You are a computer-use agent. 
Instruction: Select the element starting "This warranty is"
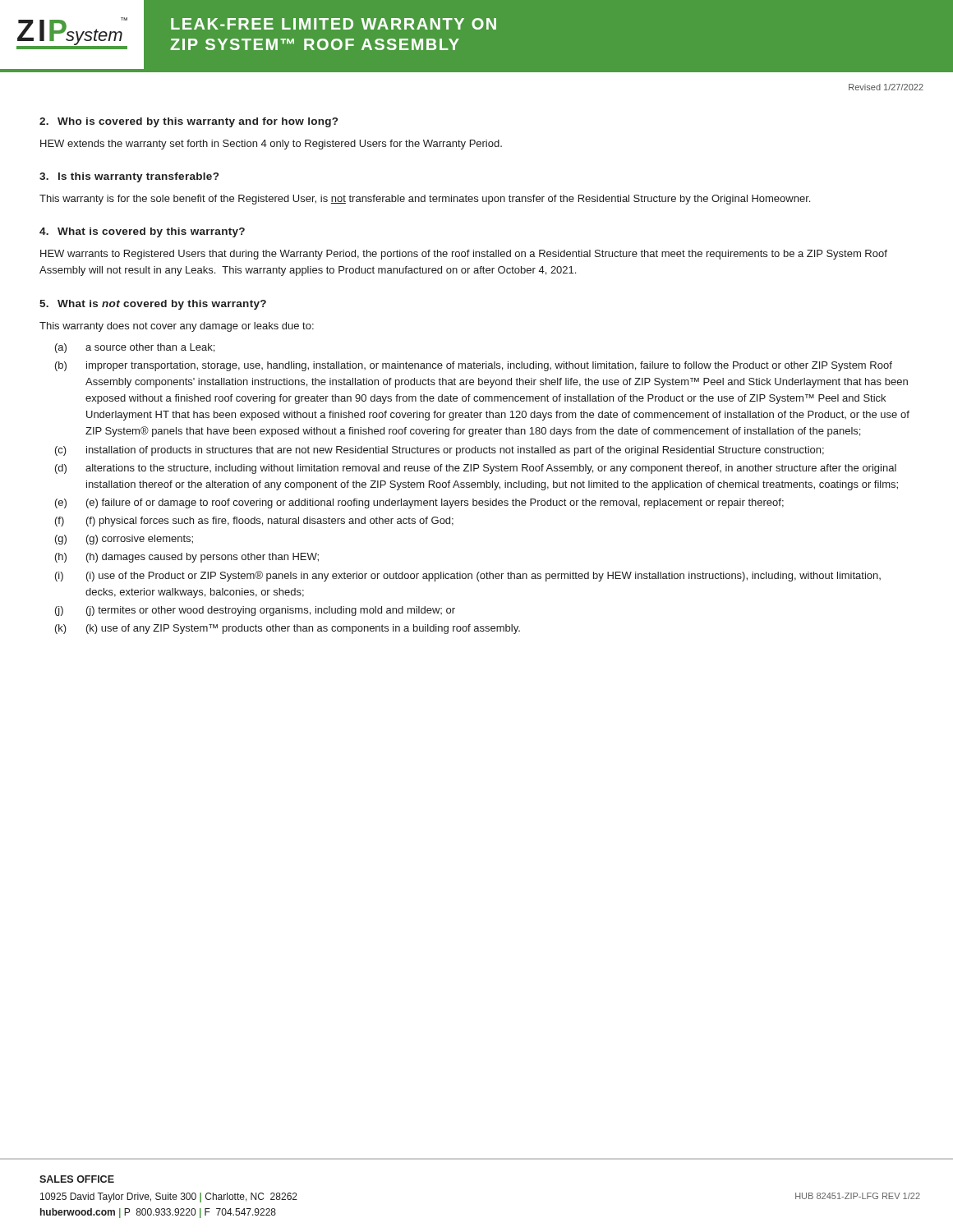click(425, 198)
